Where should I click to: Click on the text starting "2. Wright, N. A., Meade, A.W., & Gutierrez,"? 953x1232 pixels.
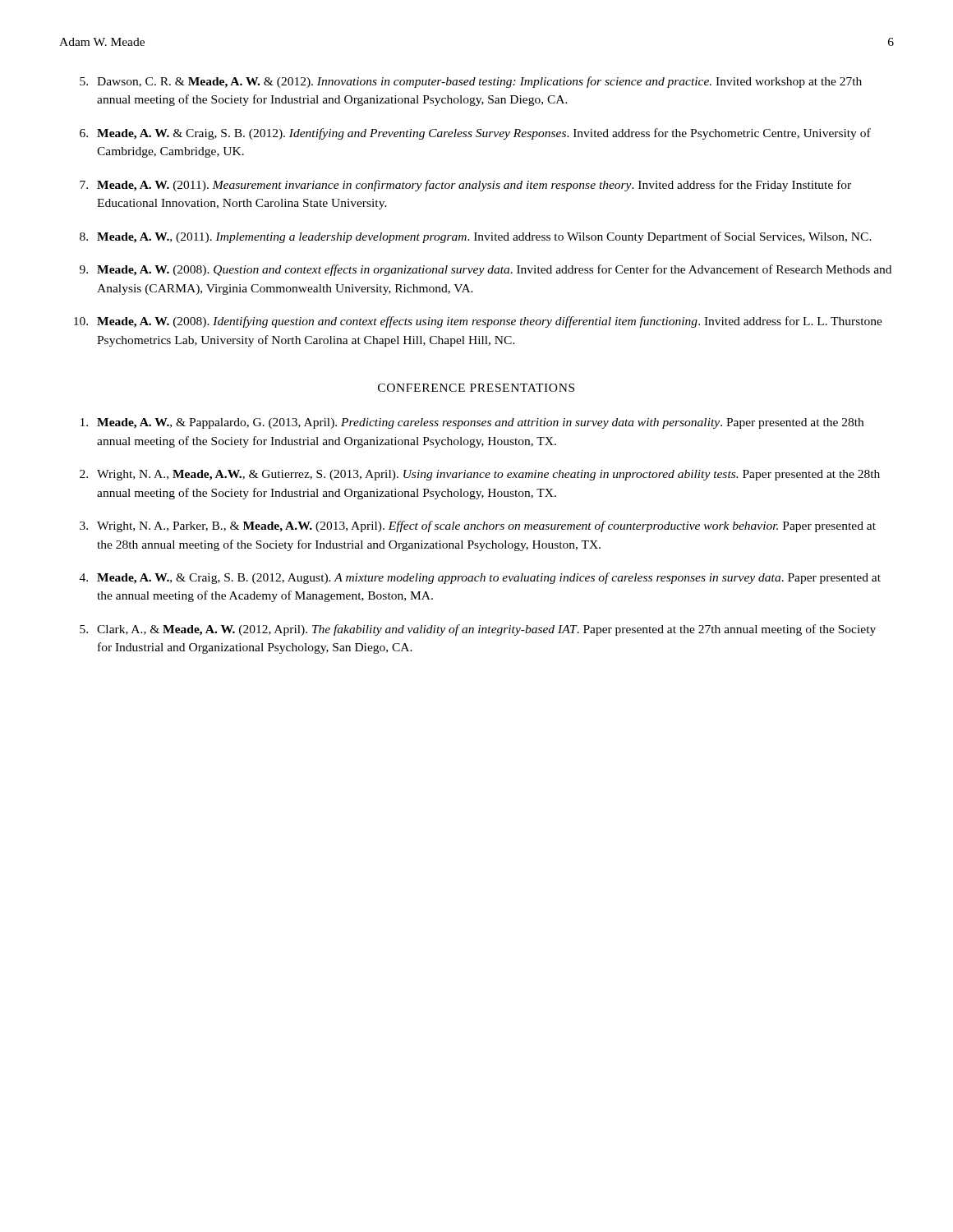coord(476,483)
